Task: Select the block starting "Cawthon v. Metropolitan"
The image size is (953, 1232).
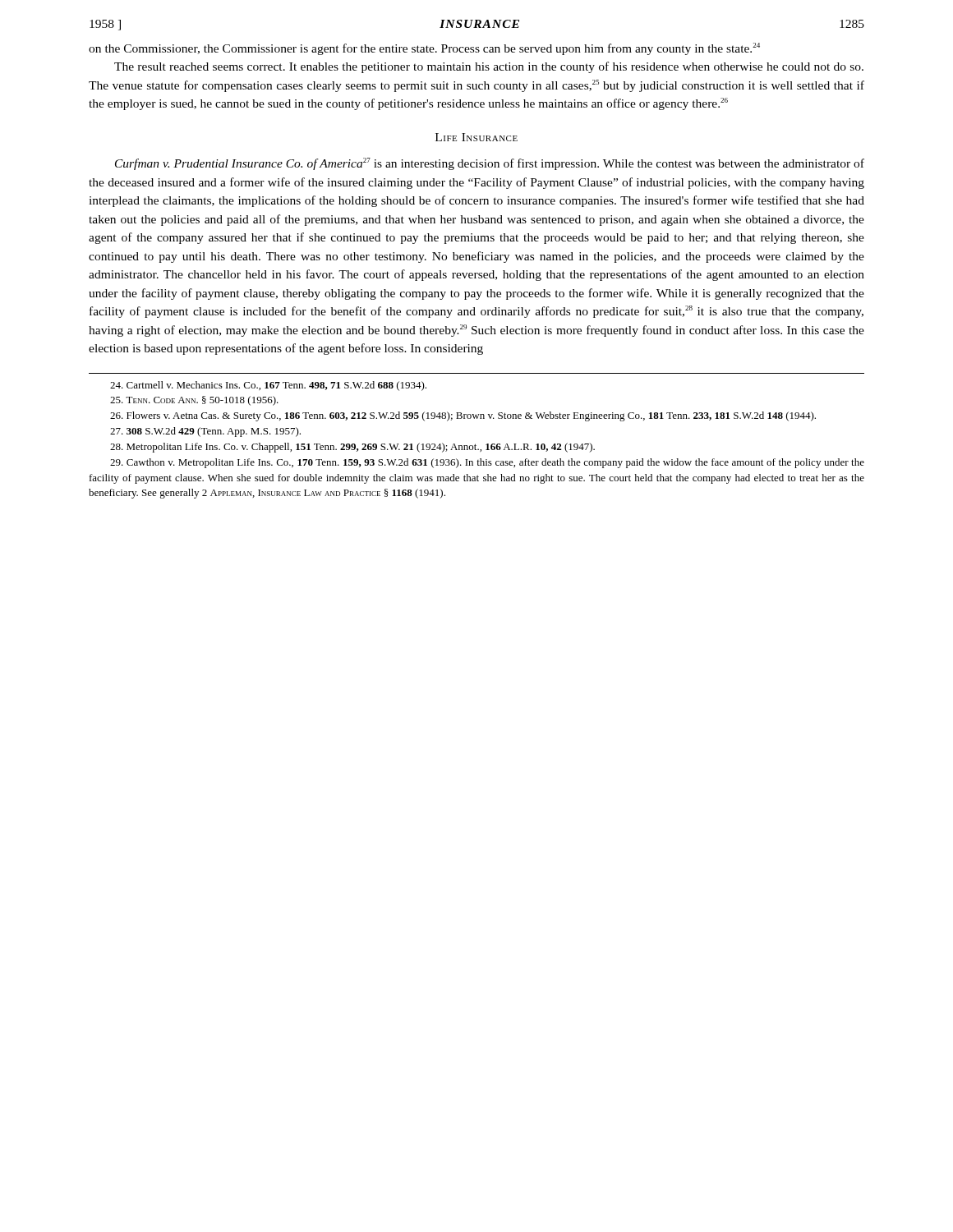Action: pos(476,478)
